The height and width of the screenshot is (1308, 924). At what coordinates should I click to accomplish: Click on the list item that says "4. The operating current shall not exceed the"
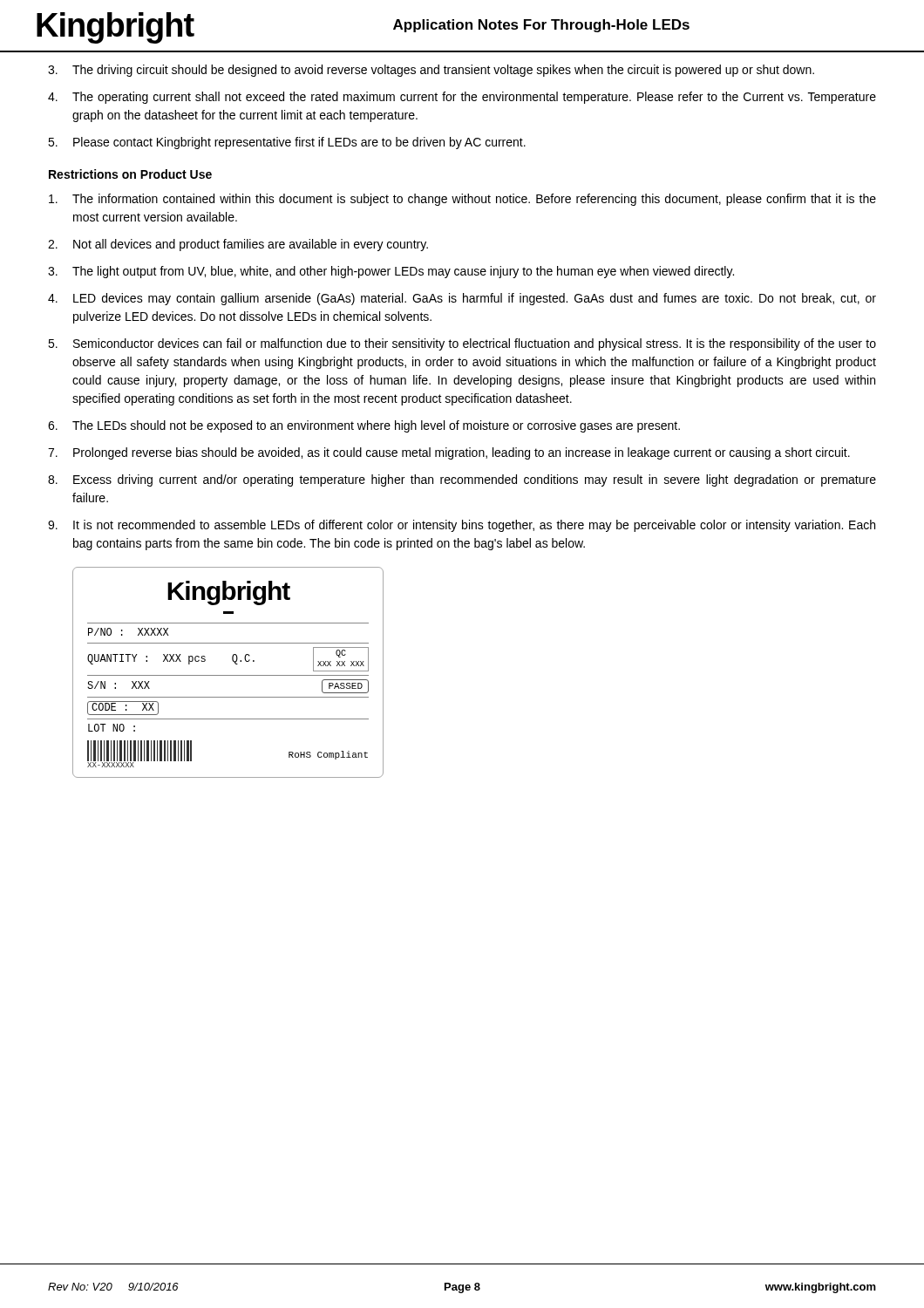click(x=462, y=106)
